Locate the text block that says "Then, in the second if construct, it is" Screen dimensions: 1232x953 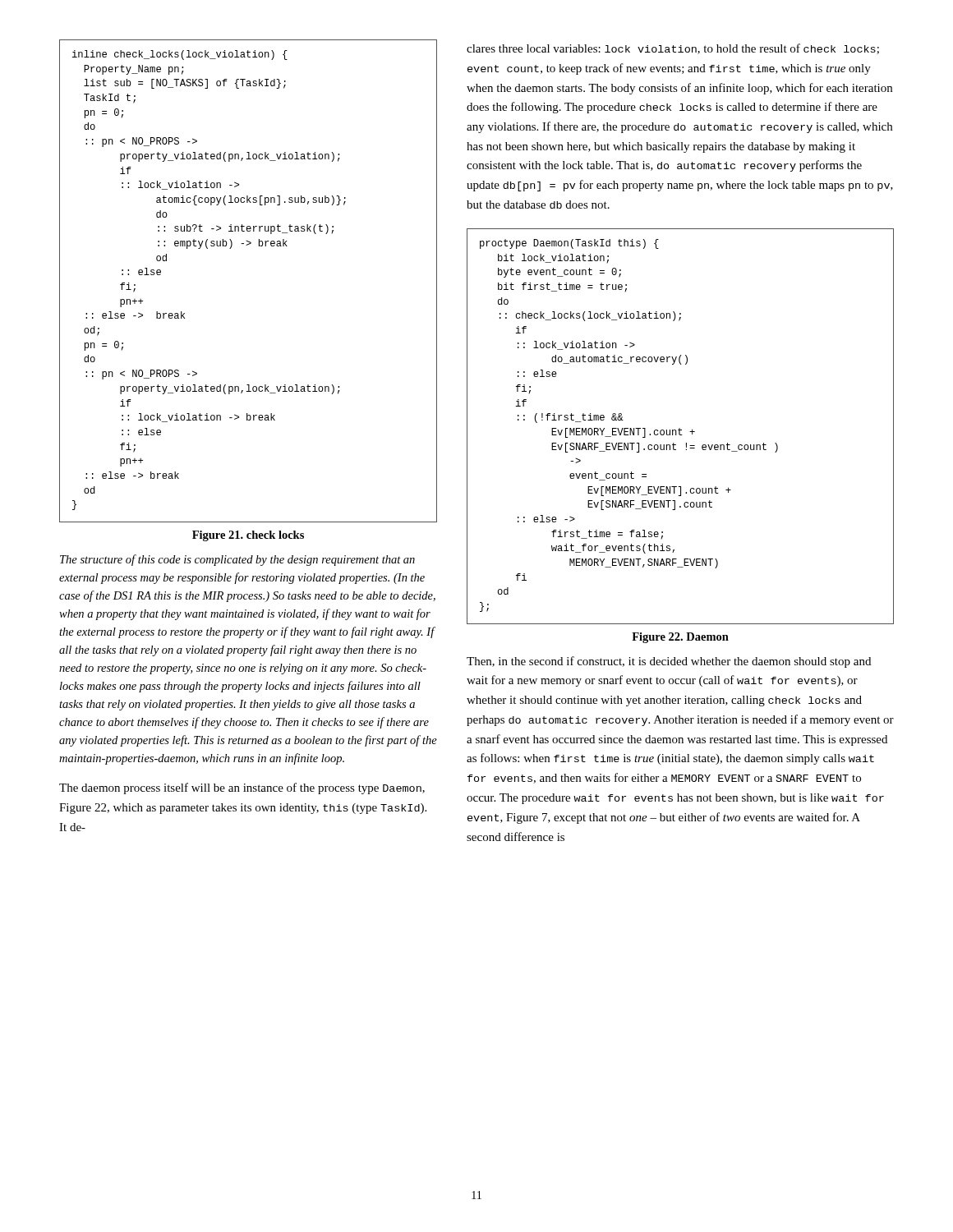point(680,749)
